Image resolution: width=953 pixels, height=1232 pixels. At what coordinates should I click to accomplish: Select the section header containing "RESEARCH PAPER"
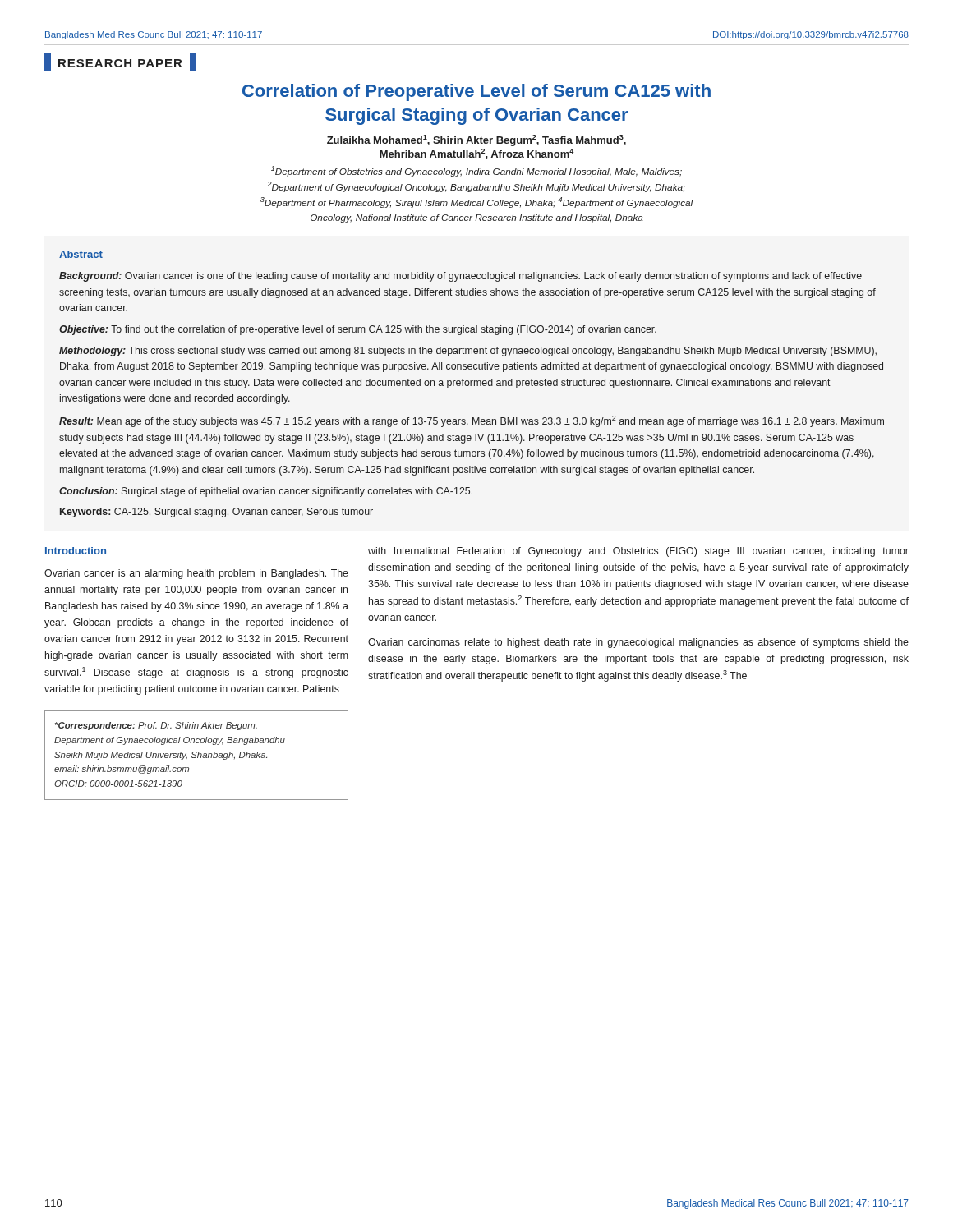(x=120, y=62)
